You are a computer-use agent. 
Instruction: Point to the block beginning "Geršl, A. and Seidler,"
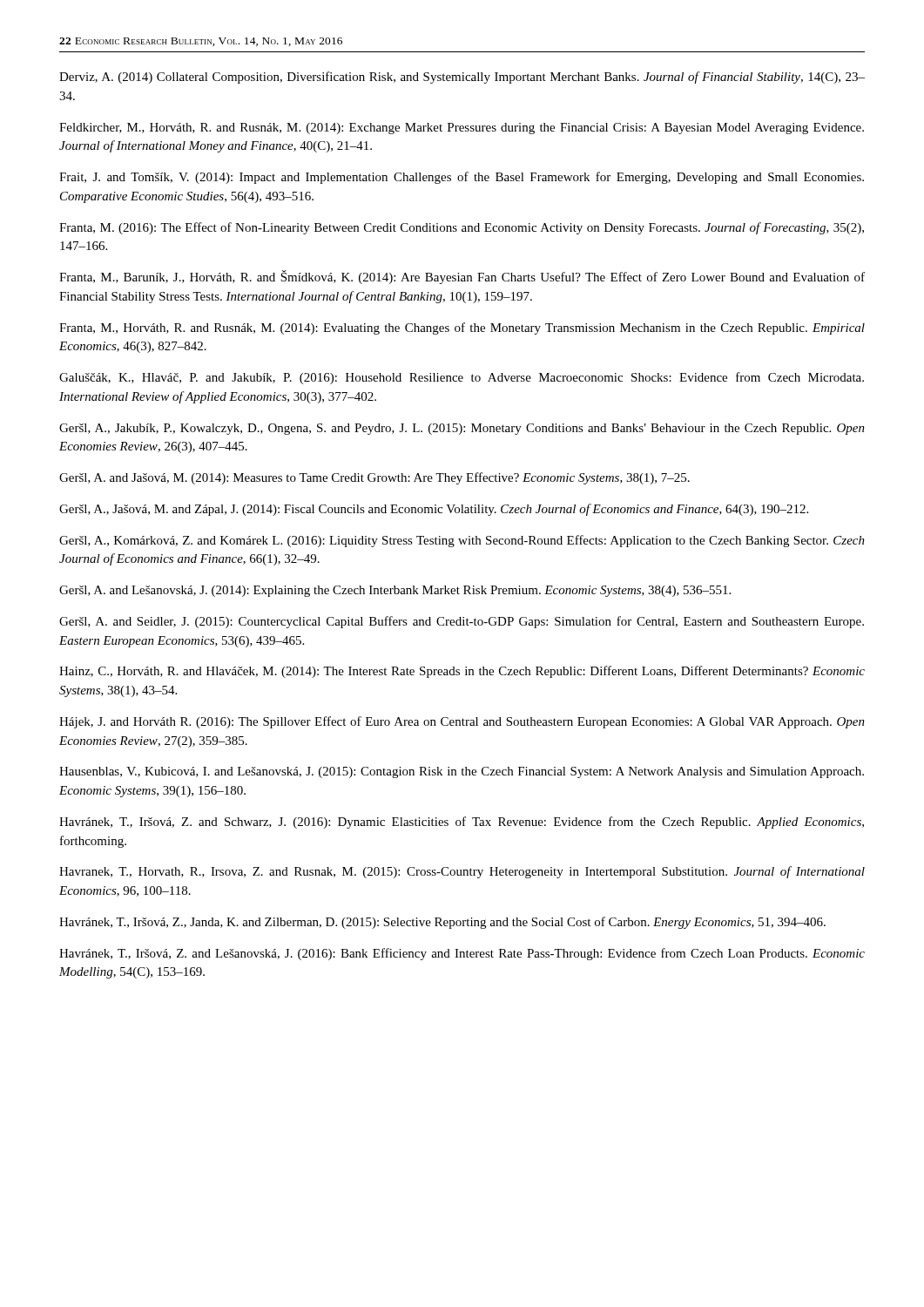pyautogui.click(x=462, y=630)
